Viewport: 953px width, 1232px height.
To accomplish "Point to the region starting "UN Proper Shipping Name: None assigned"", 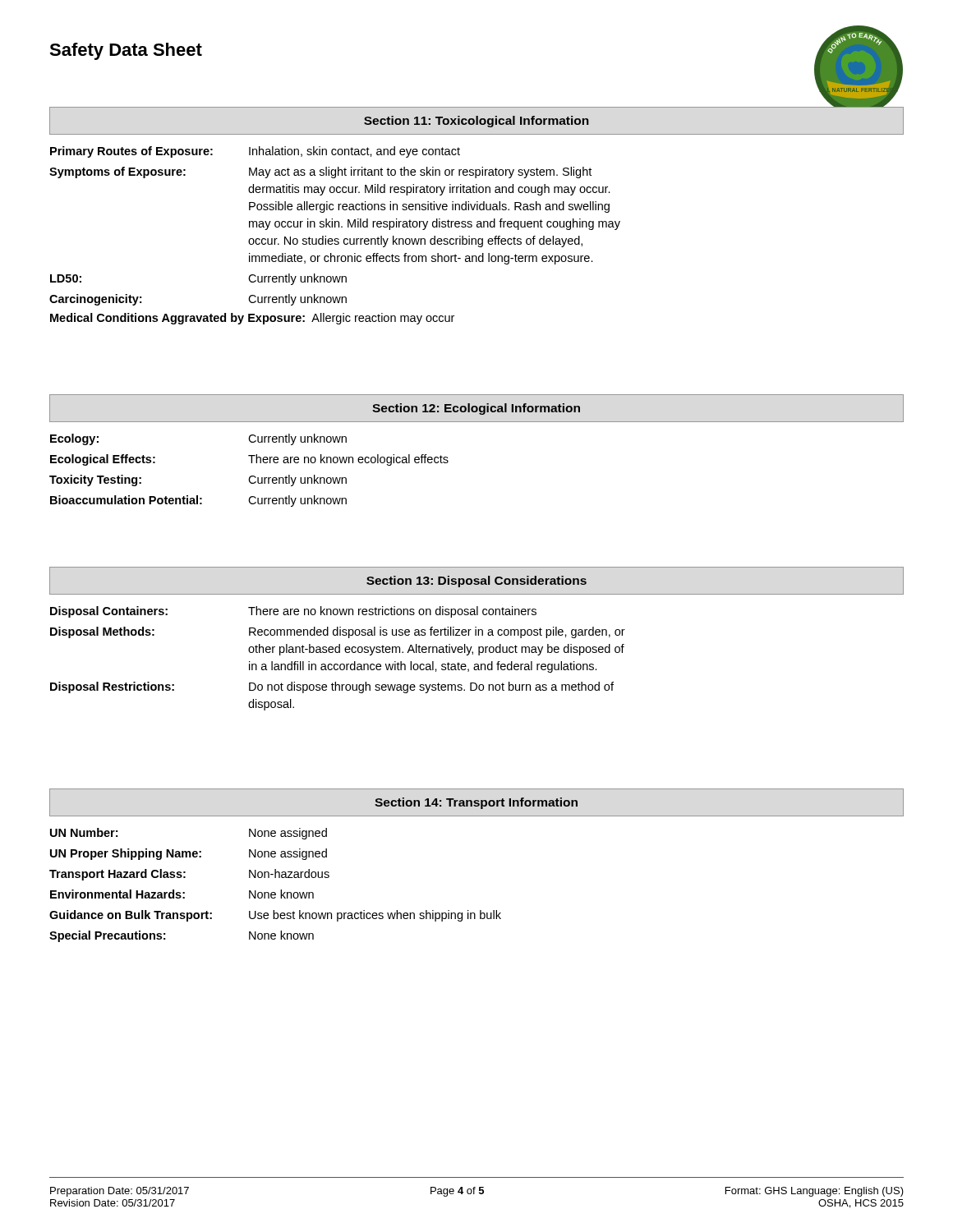I will (189, 854).
